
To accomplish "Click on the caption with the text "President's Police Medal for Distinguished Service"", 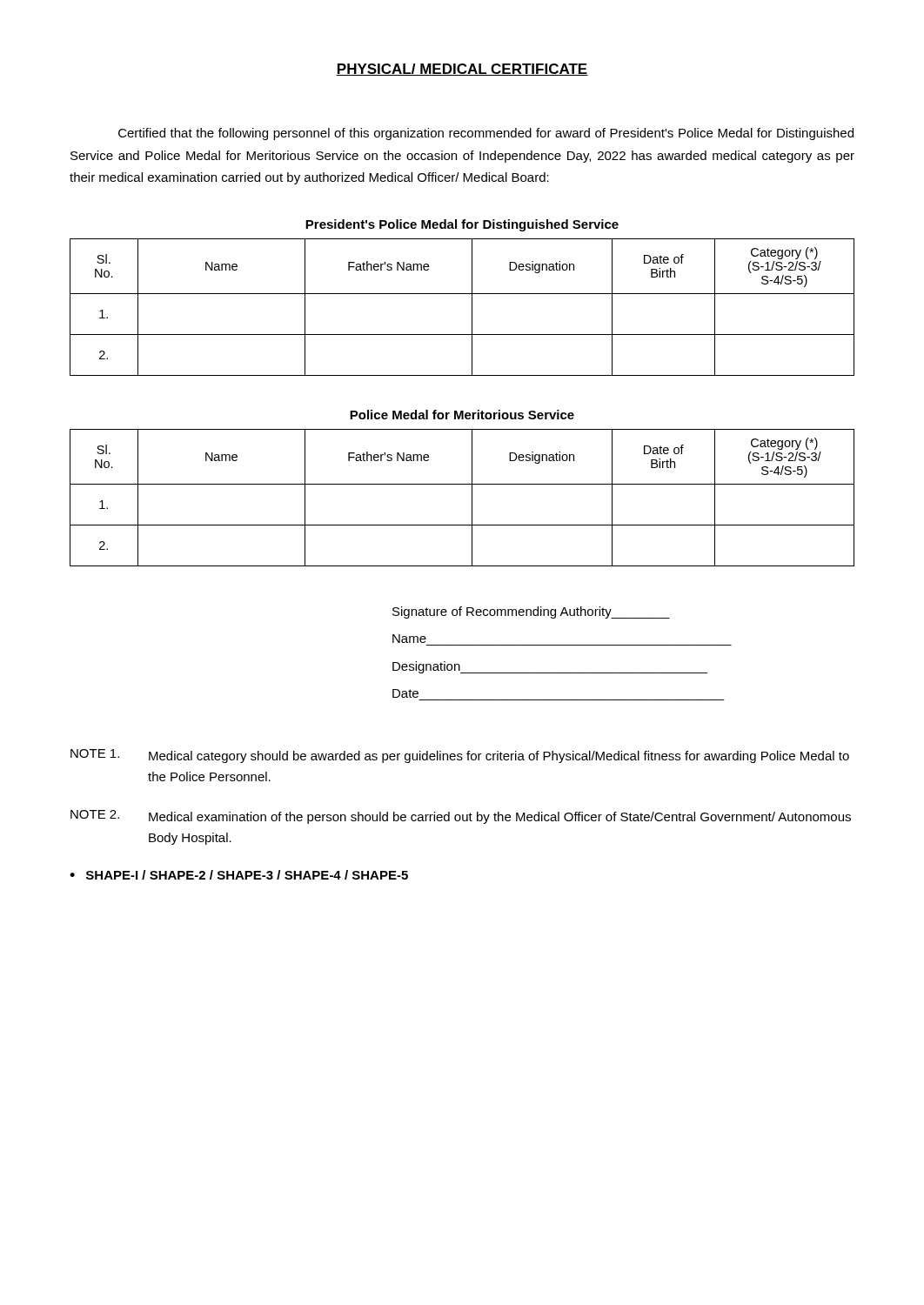I will 462,224.
